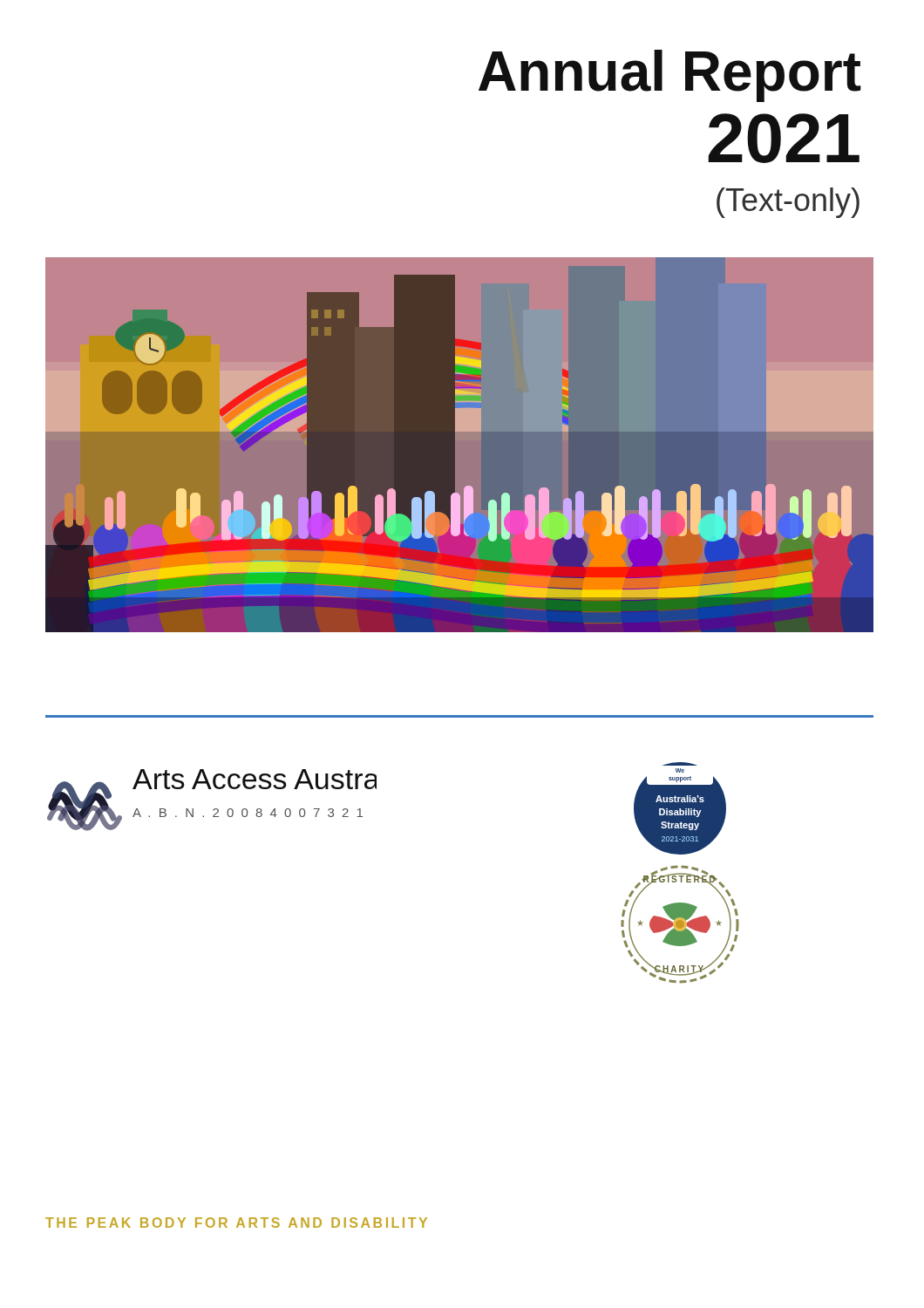This screenshot has width=924, height=1308.
Task: Locate the element starting "THE PEAK BODY FOR ARTS"
Action: (x=238, y=1223)
